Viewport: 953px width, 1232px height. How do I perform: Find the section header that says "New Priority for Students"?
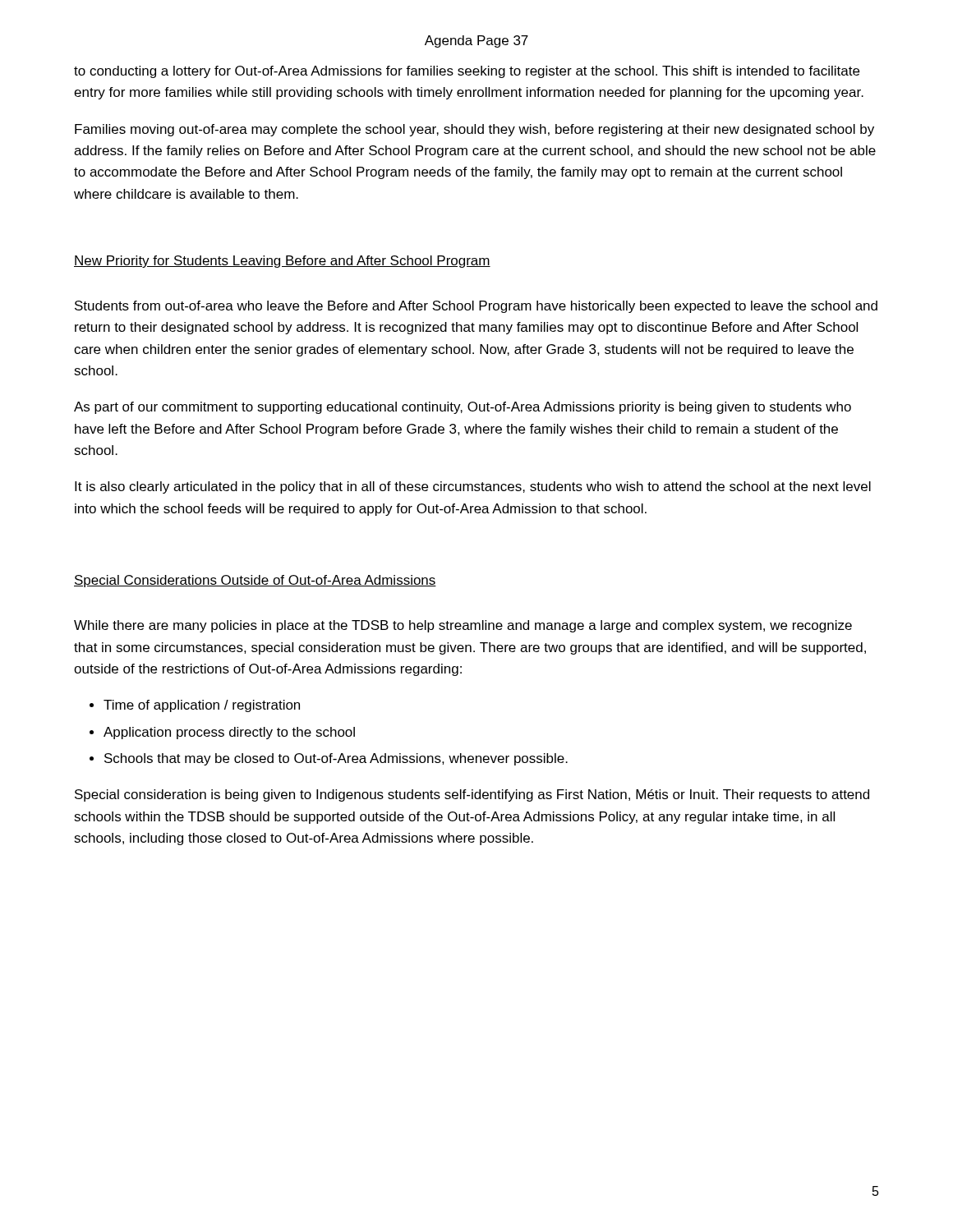point(282,261)
